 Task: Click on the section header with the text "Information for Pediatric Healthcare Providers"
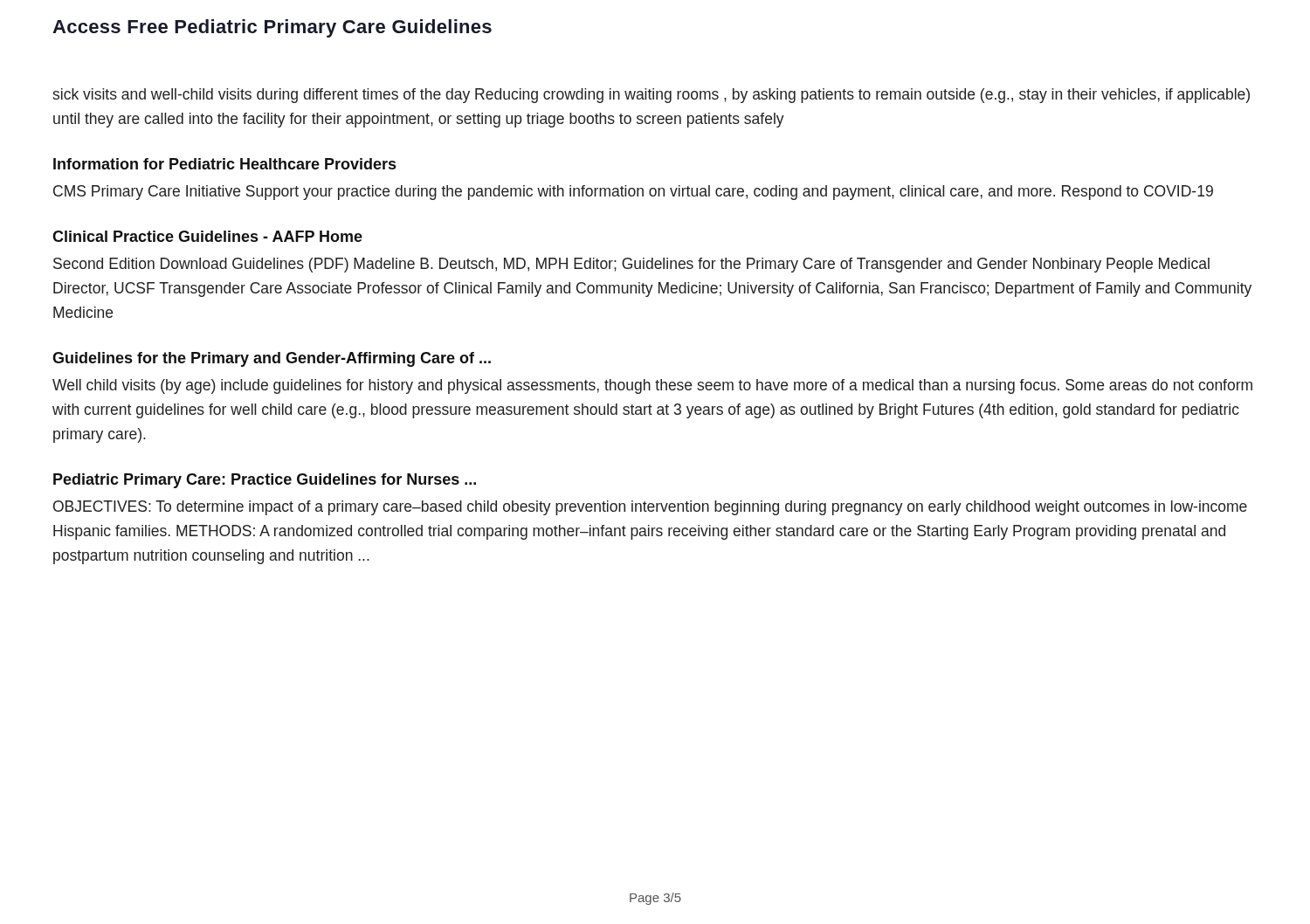(225, 164)
